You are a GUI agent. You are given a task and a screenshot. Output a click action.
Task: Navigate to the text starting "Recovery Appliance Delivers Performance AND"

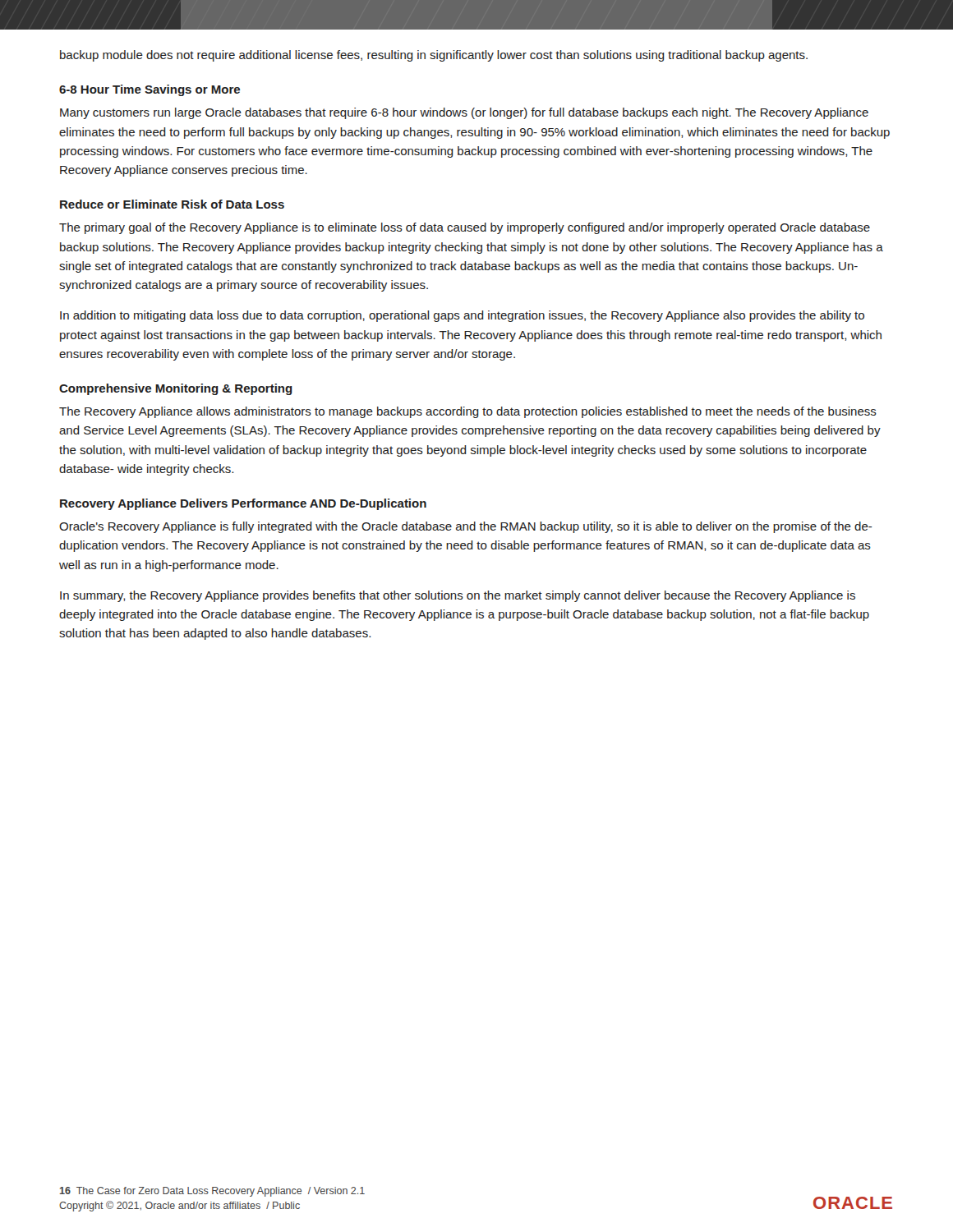(243, 503)
